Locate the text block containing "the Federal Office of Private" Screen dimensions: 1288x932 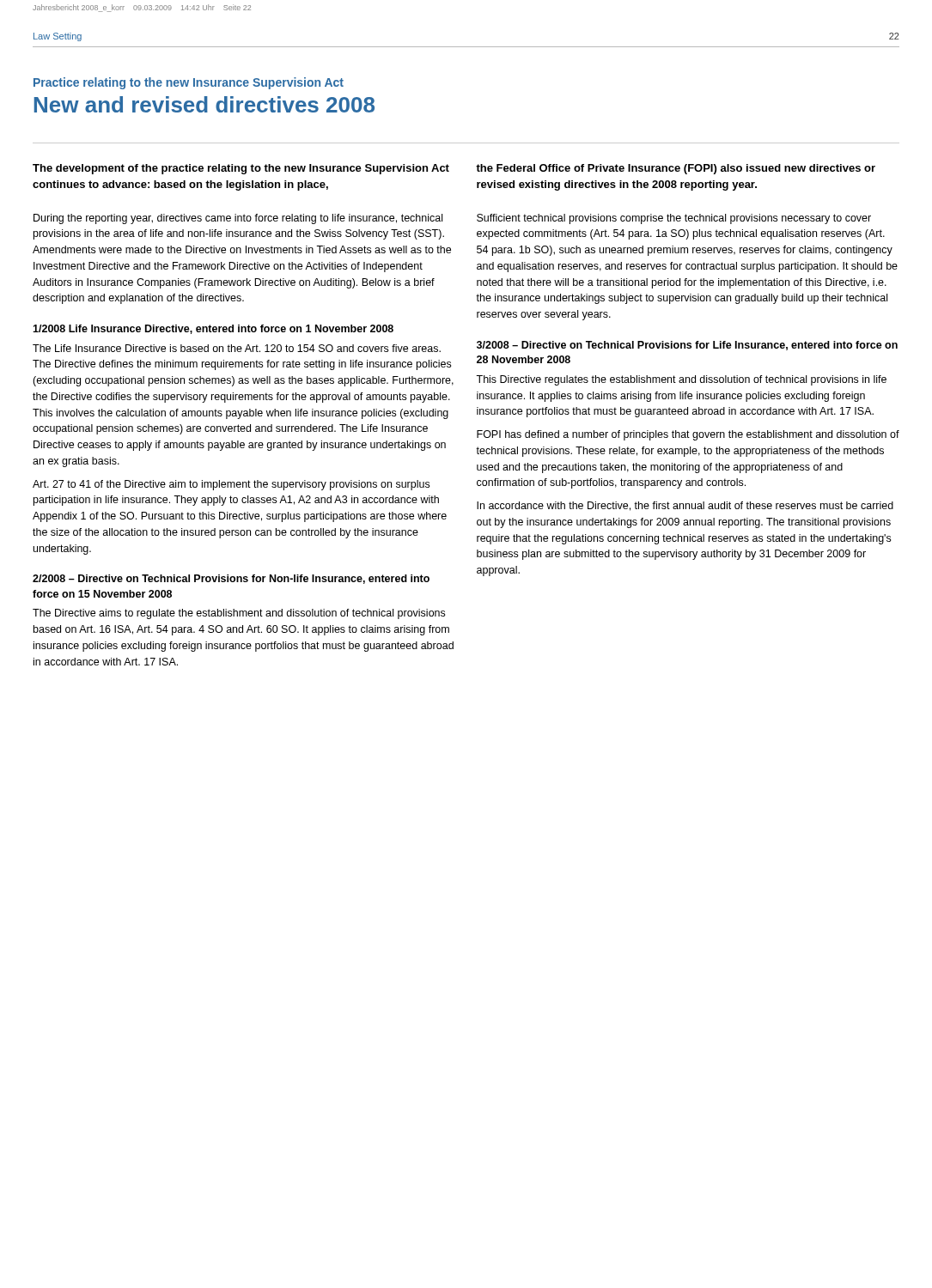[x=676, y=176]
